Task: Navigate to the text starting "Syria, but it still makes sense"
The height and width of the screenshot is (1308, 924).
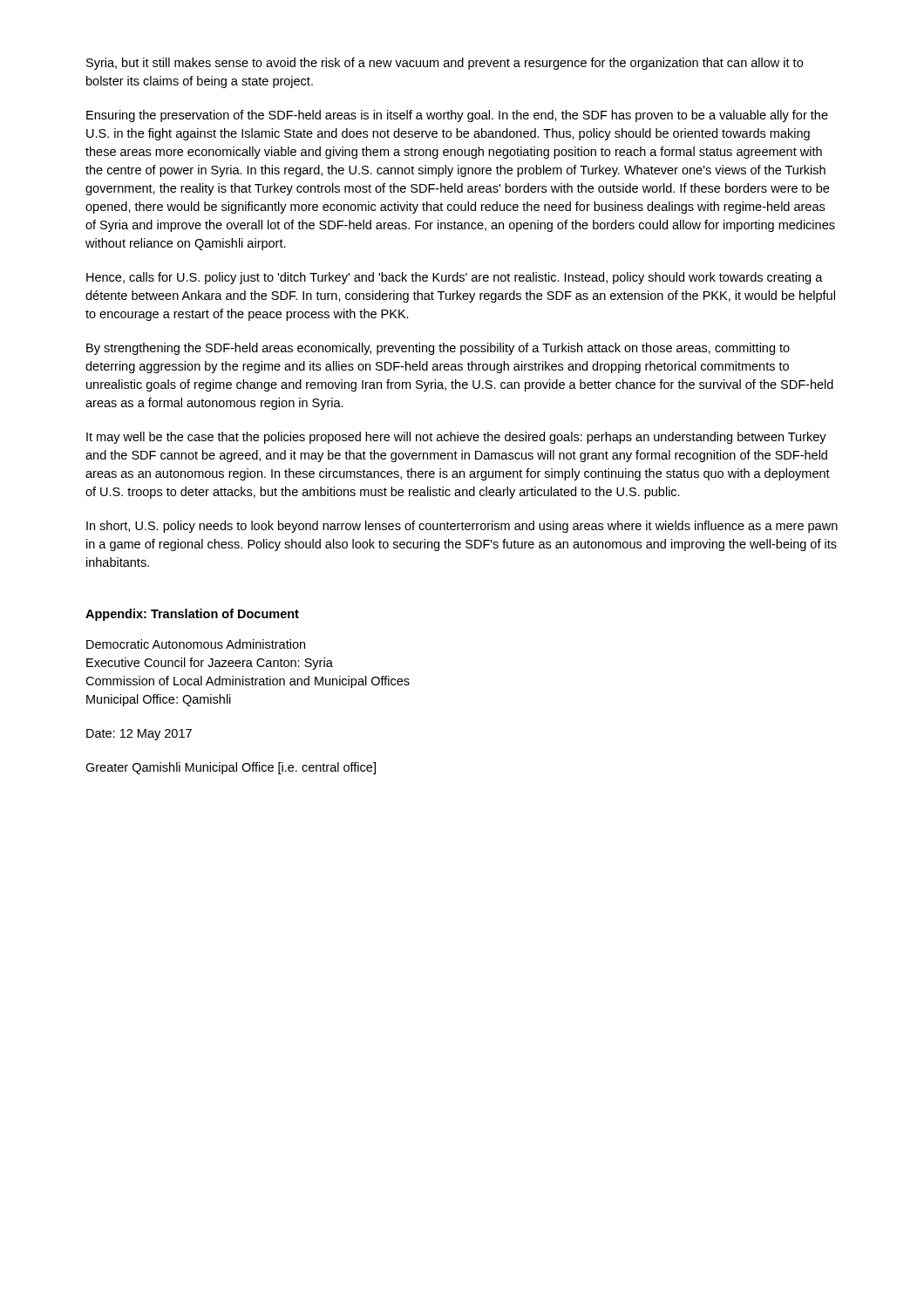Action: [444, 72]
